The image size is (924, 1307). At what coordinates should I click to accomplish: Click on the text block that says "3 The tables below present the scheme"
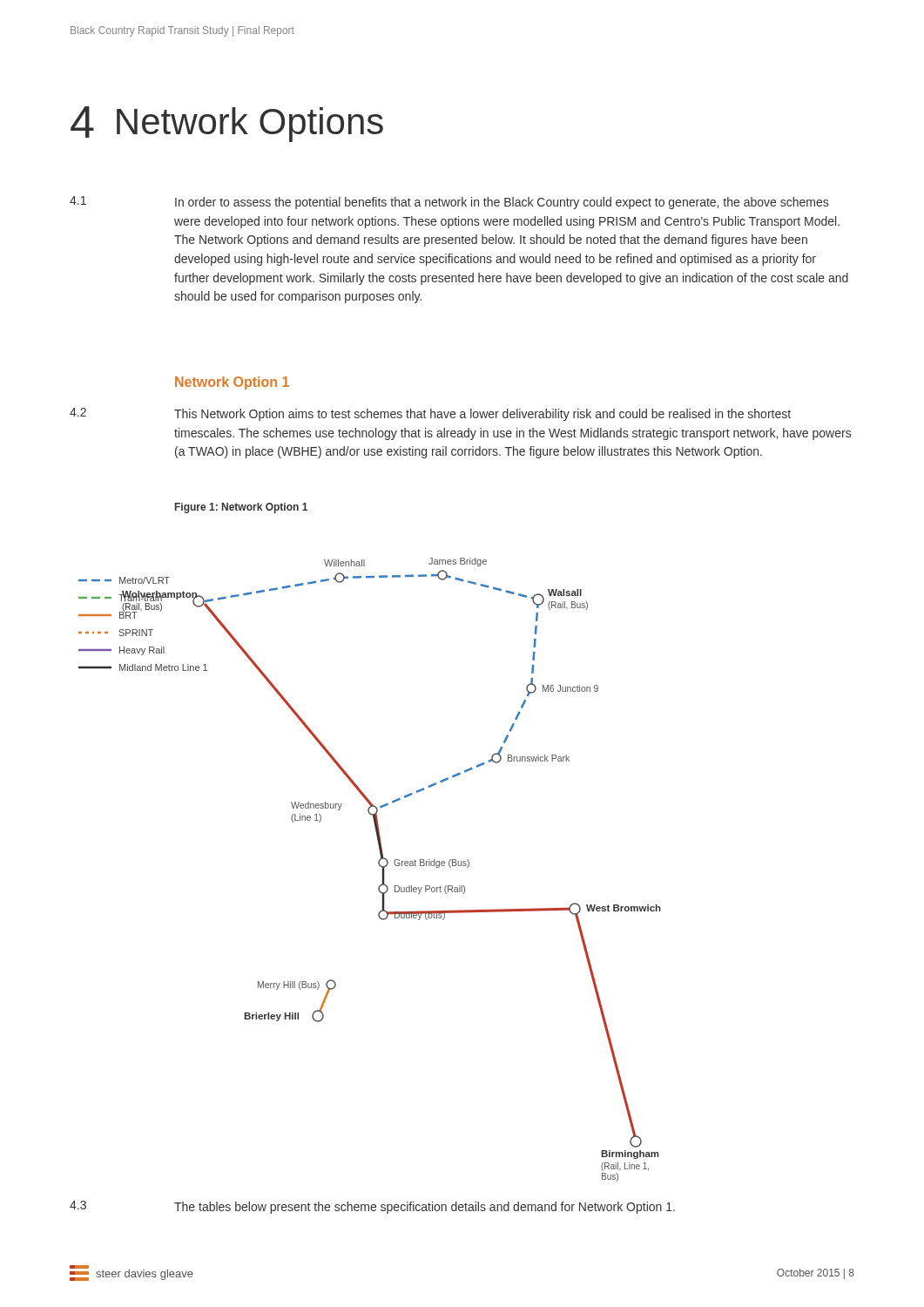(x=462, y=1208)
